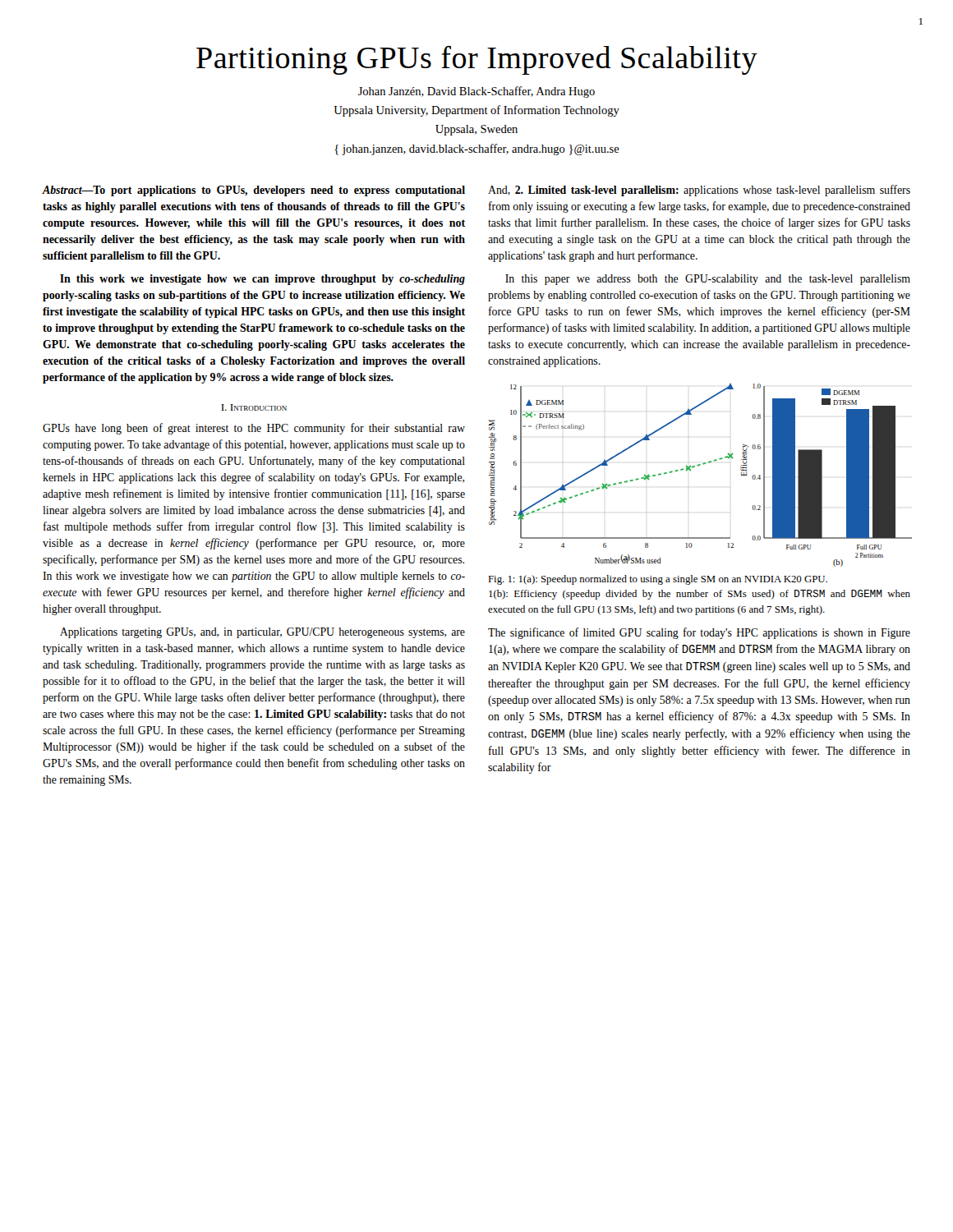The image size is (953, 1232).
Task: Locate the section header with the text "I. Introduction"
Action: [254, 407]
